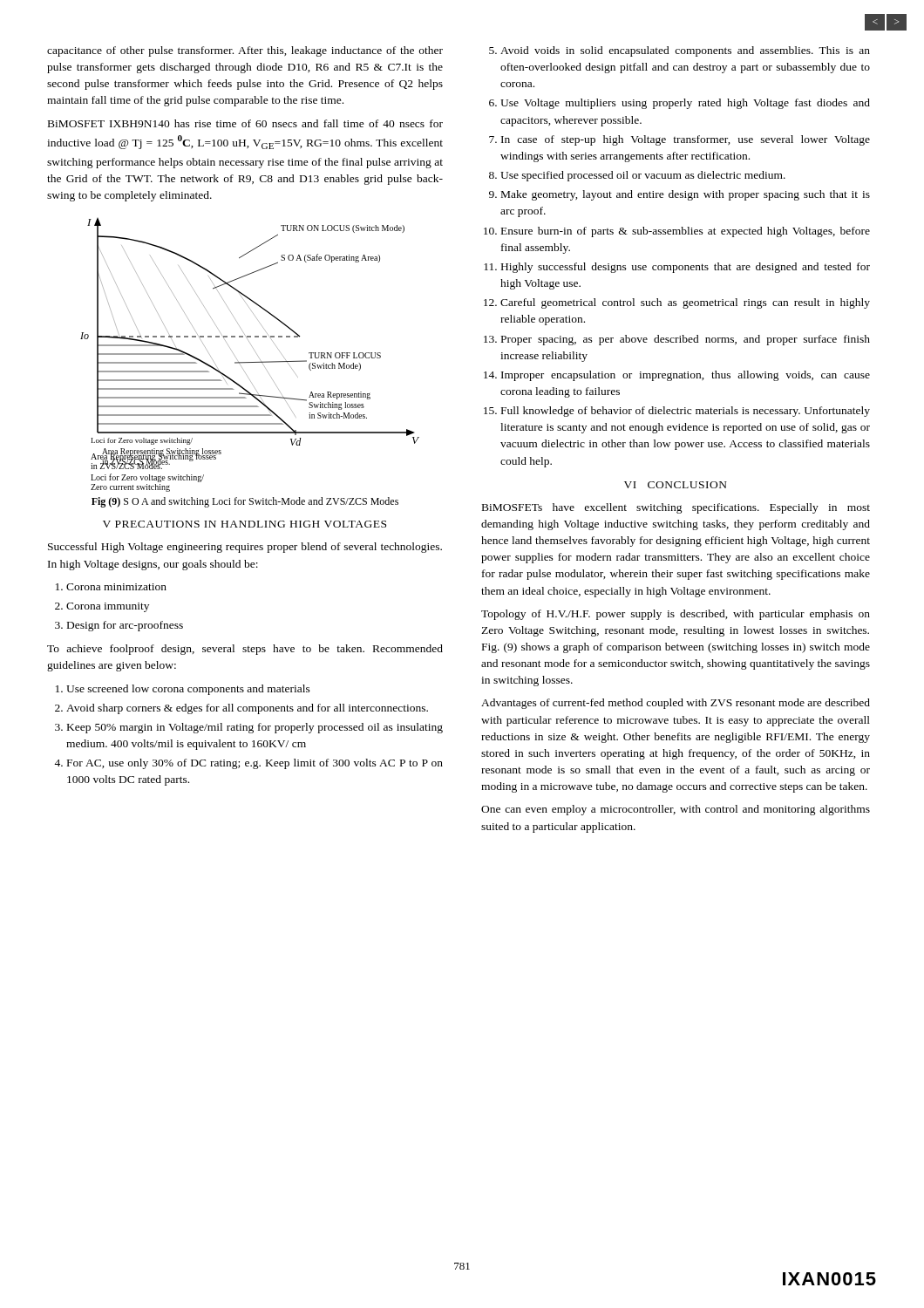Point to the passage starting "Improper encapsulation or impregnation, thus allowing voids,"
The height and width of the screenshot is (1308, 924).
click(x=676, y=383)
